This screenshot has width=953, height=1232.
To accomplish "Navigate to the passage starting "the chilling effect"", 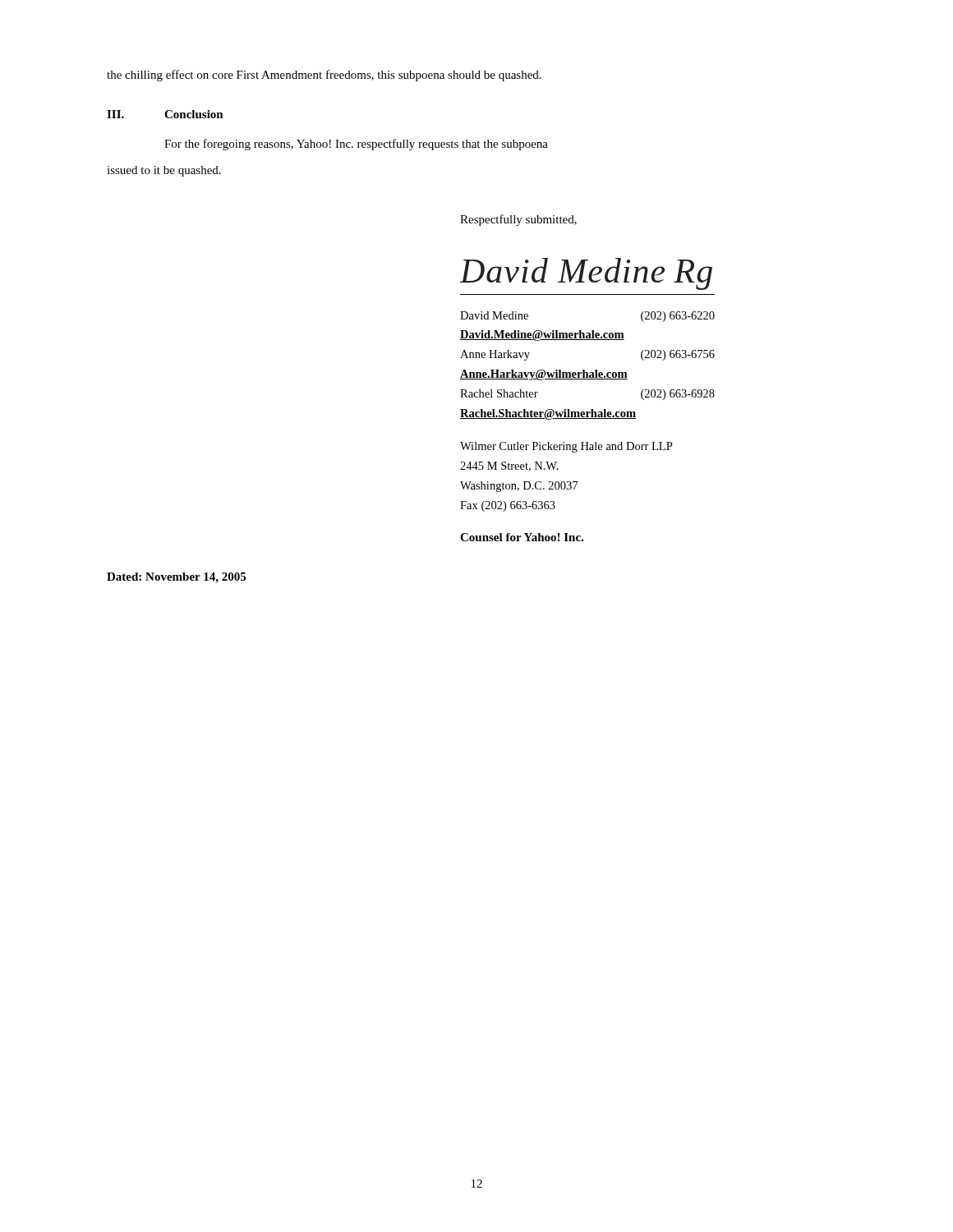I will [324, 75].
